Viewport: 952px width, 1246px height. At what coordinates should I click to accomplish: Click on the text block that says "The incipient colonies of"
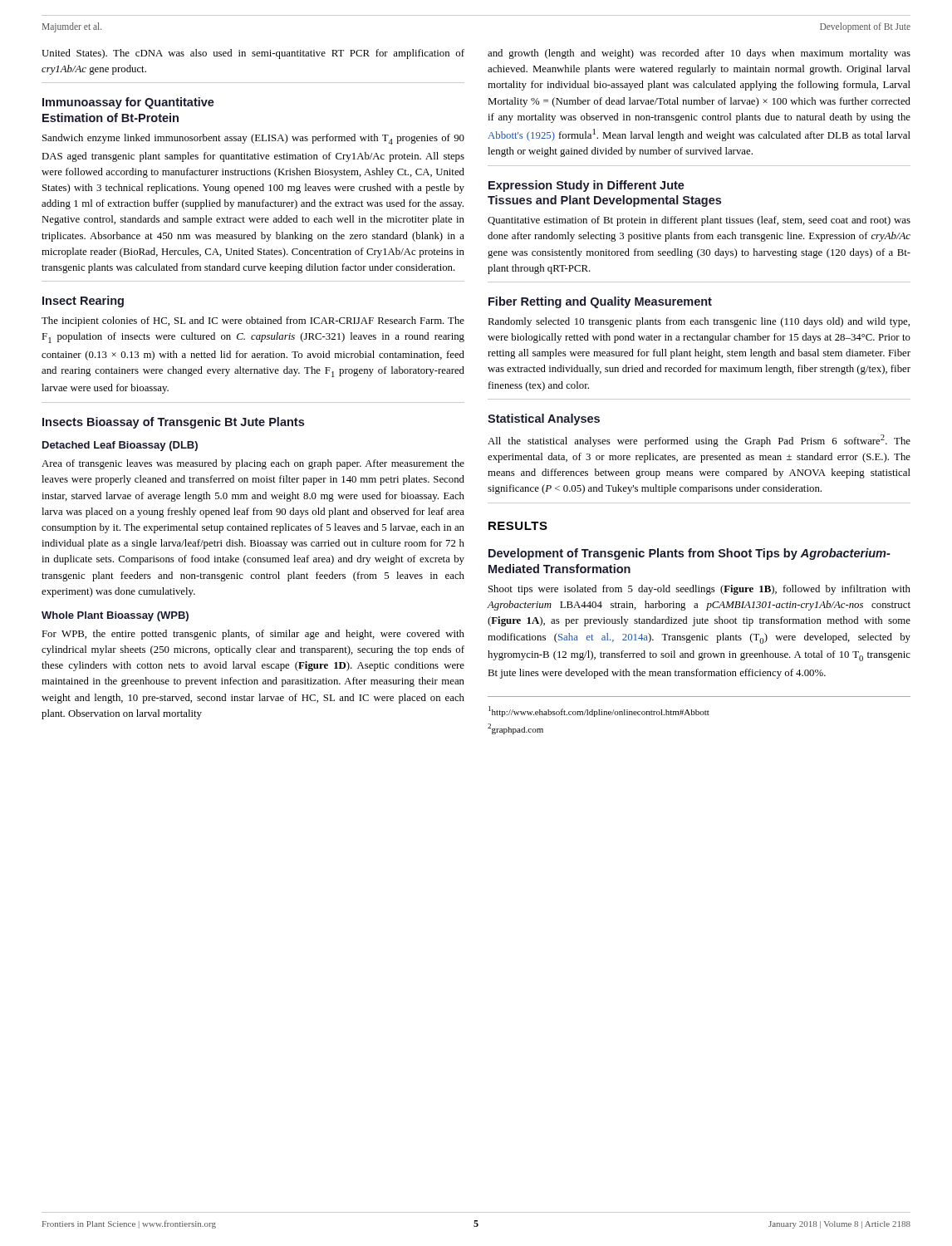click(x=253, y=354)
